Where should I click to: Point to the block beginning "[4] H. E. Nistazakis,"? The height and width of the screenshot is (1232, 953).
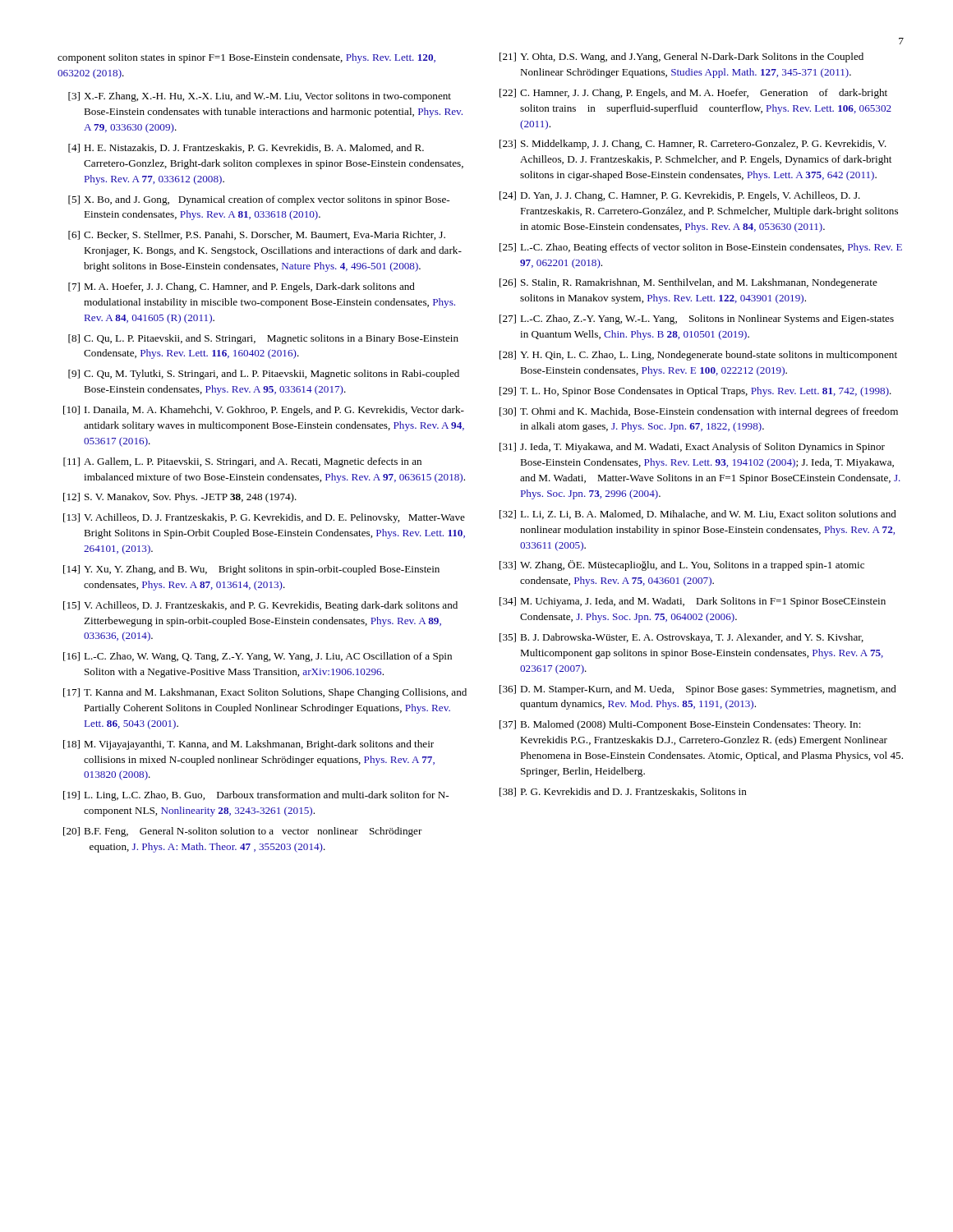(x=262, y=164)
